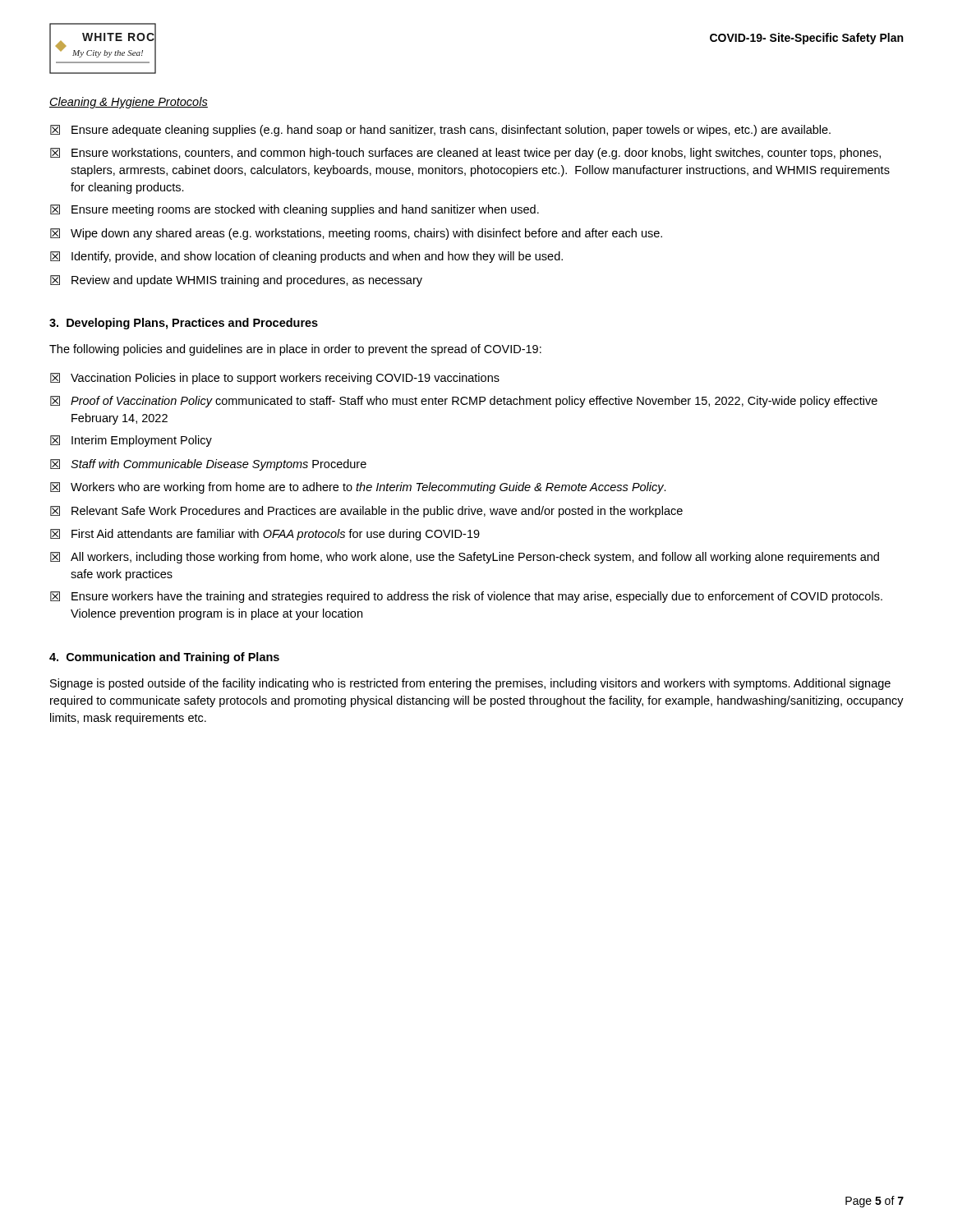Click on the list item that reads "☒ Ensure workers have the"
This screenshot has width=953, height=1232.
[476, 606]
